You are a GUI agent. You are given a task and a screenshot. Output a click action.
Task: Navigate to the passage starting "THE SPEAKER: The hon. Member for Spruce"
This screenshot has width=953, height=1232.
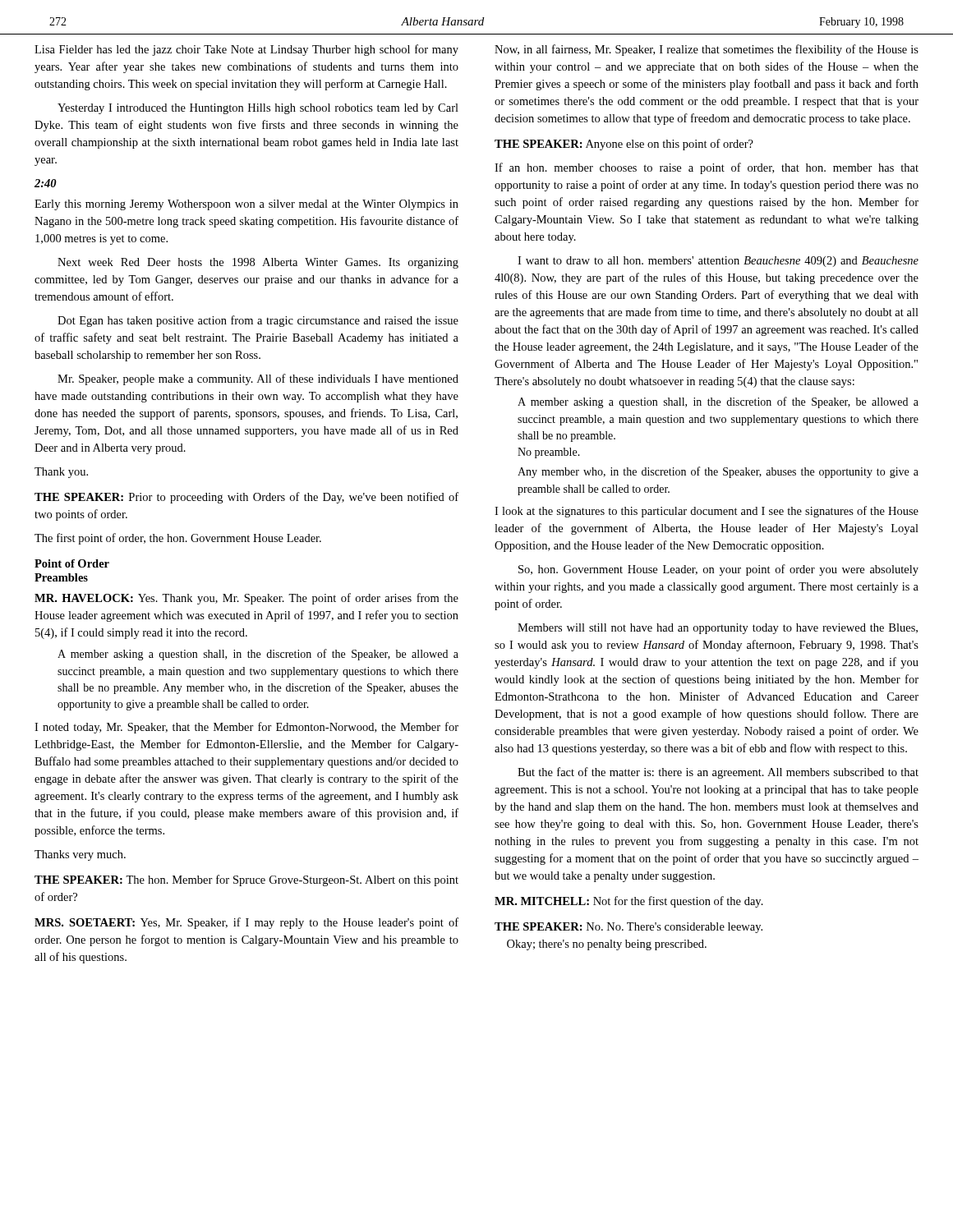click(x=246, y=889)
